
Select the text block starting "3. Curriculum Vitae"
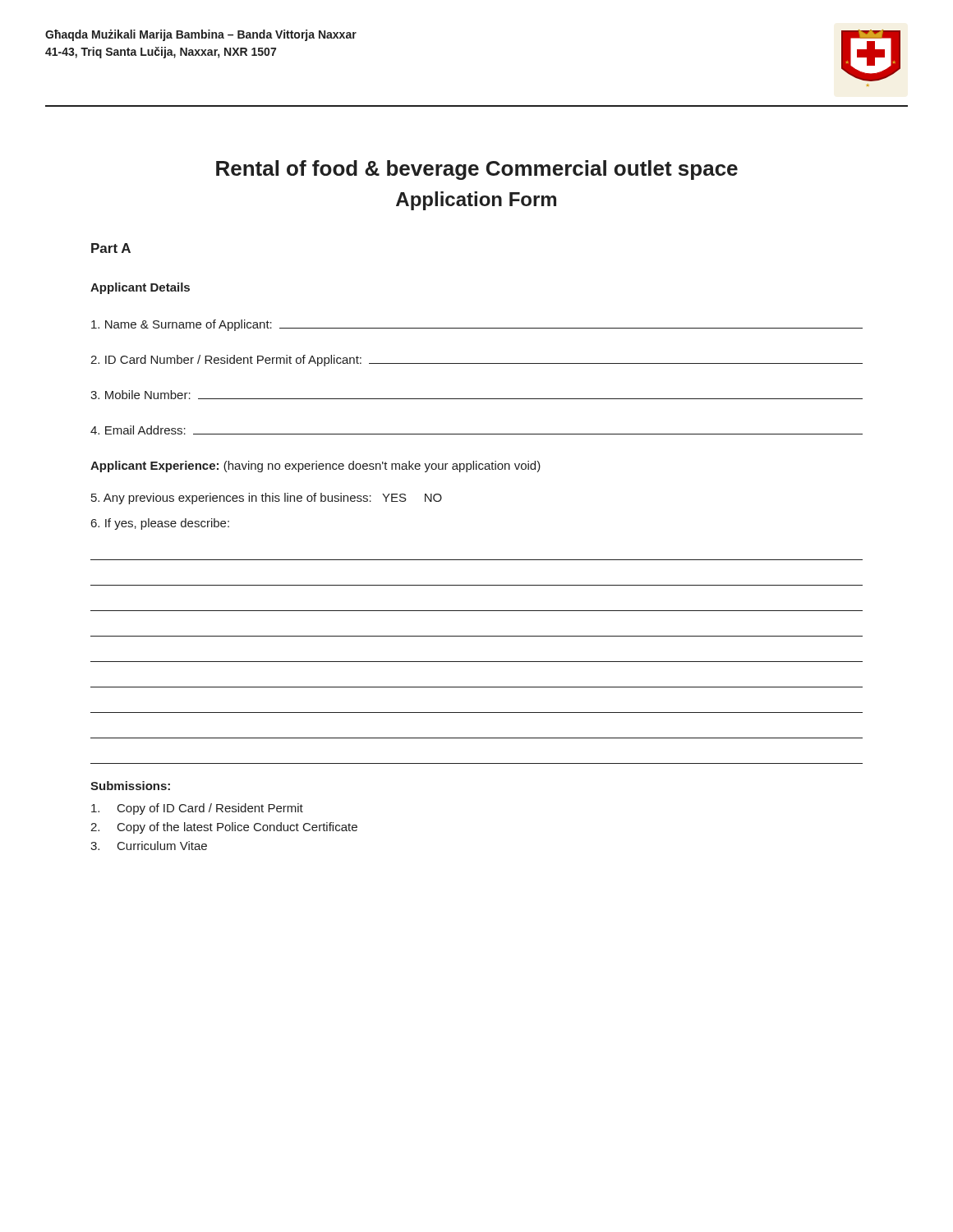tap(149, 846)
